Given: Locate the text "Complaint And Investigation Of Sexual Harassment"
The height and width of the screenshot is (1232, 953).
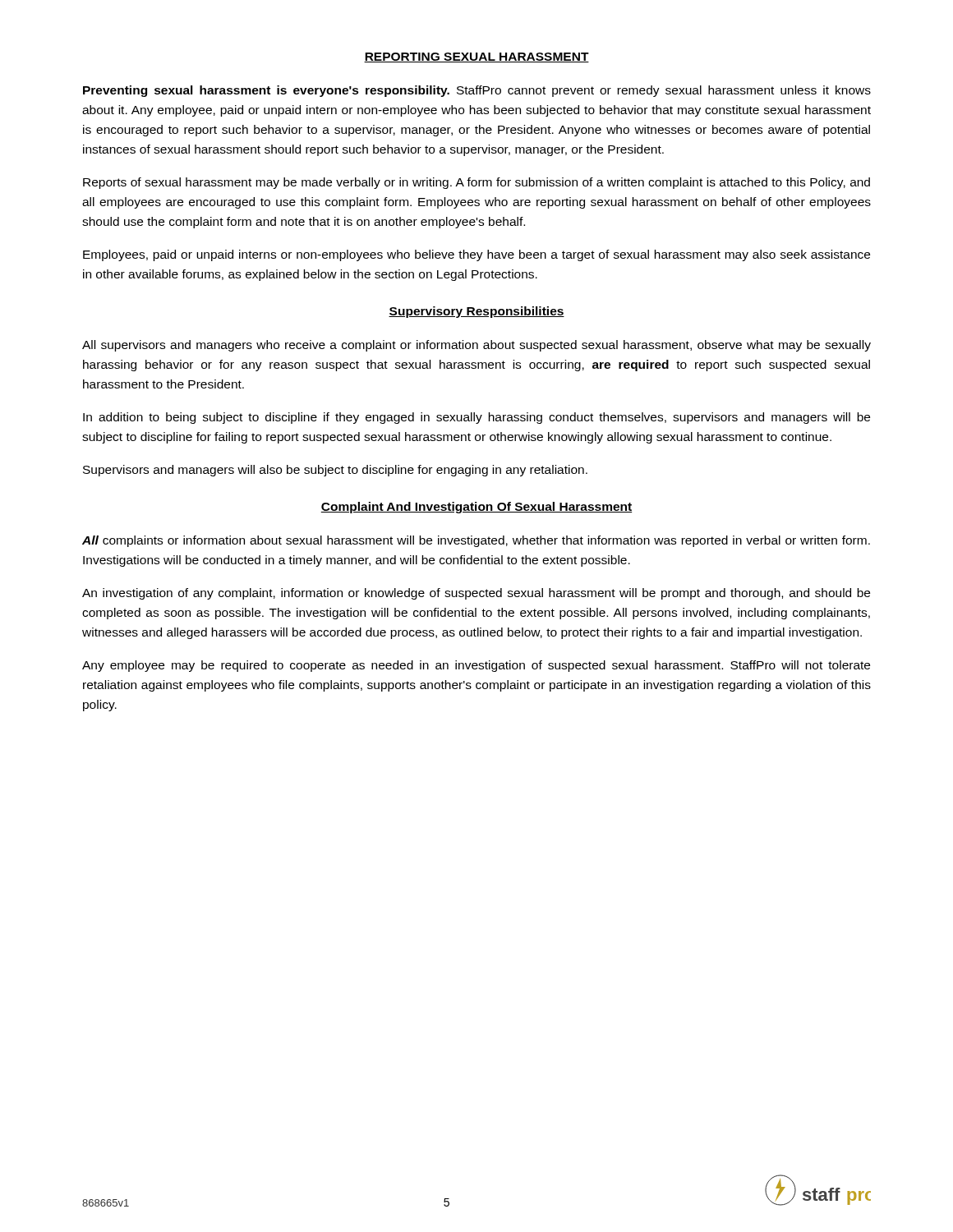Looking at the screenshot, I should [x=476, y=507].
